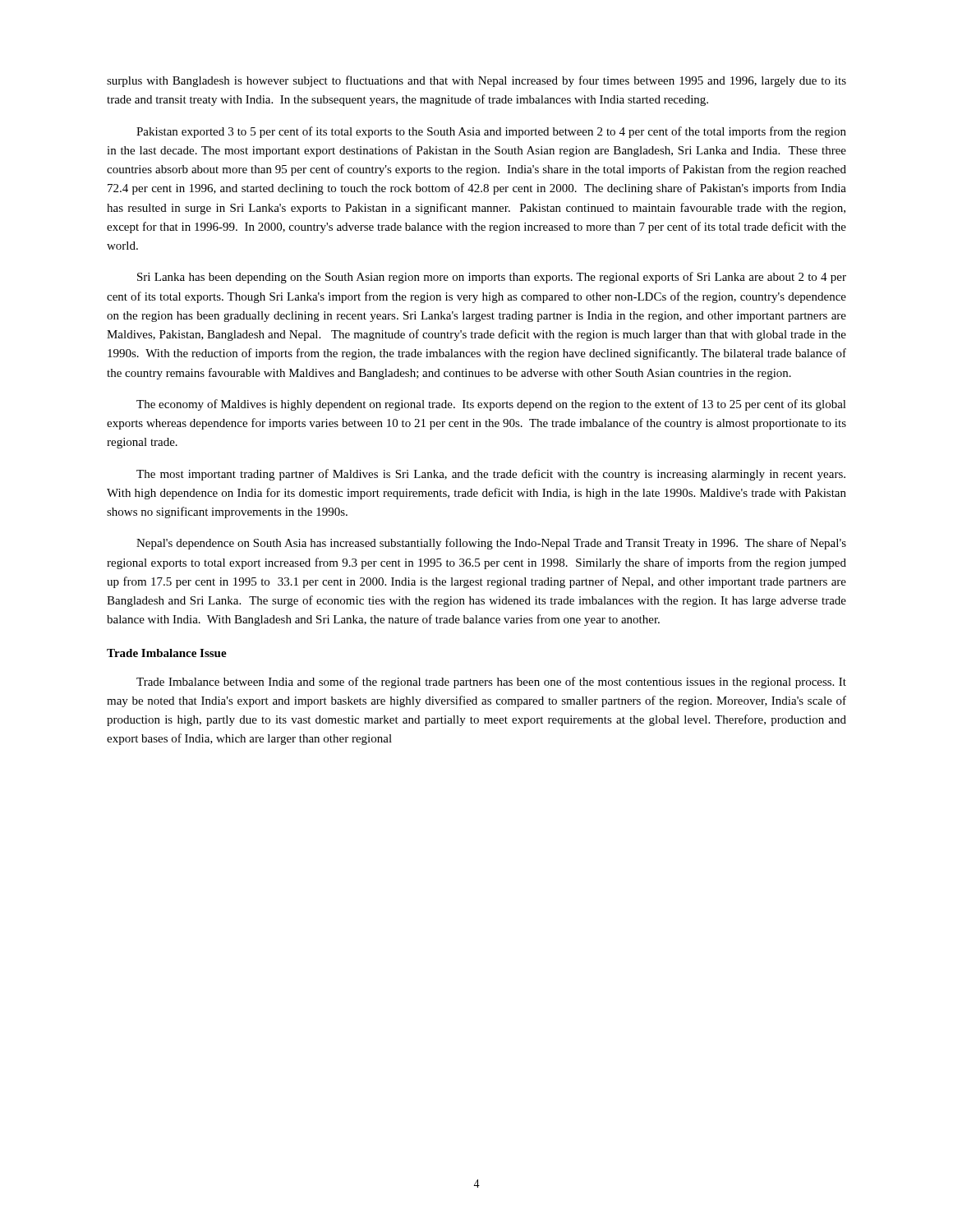953x1232 pixels.
Task: Where does it say "Trade Imbalance Issue"?
Action: coord(167,653)
